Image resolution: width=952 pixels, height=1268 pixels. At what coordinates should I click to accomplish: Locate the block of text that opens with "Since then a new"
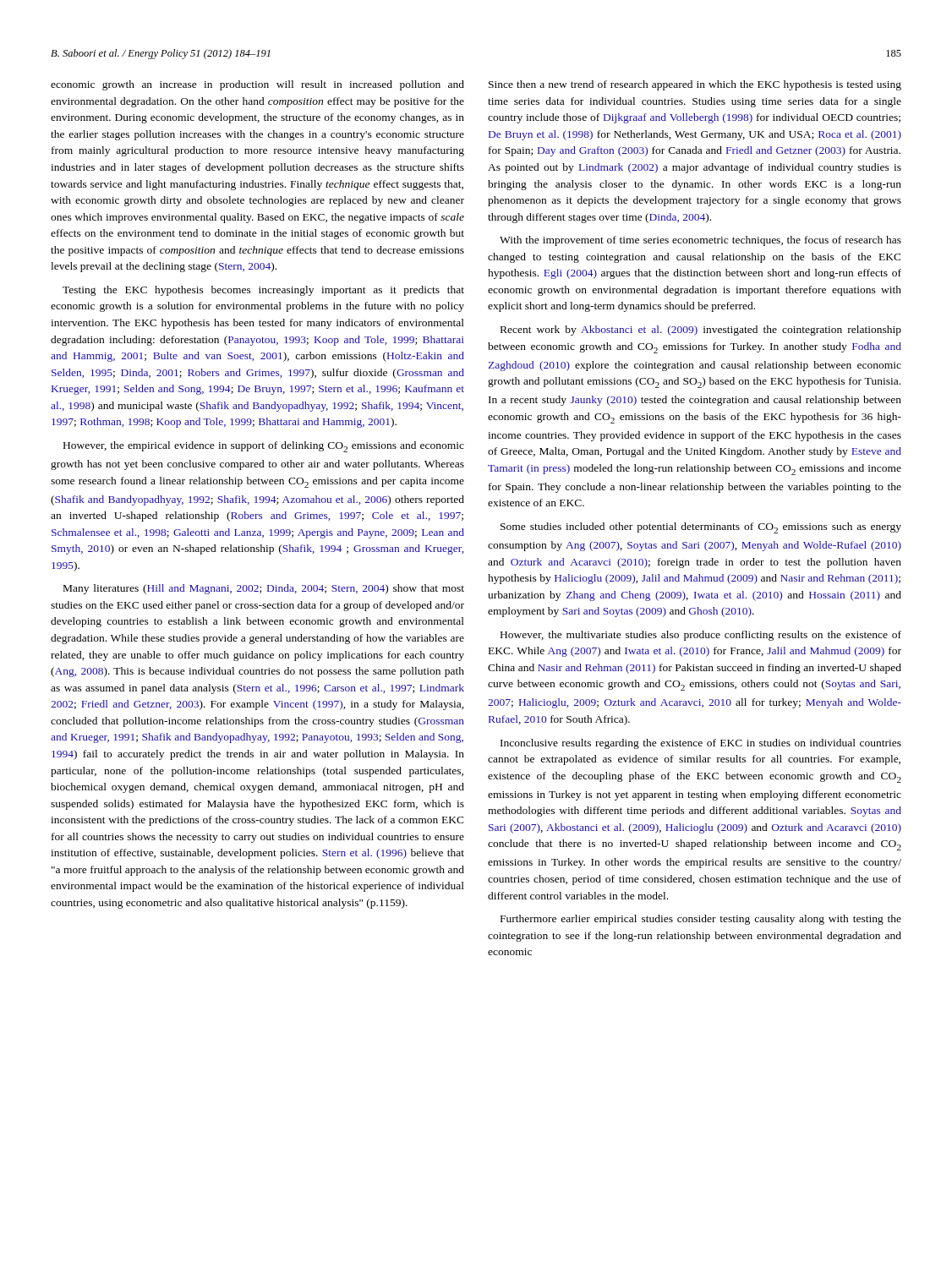(695, 518)
